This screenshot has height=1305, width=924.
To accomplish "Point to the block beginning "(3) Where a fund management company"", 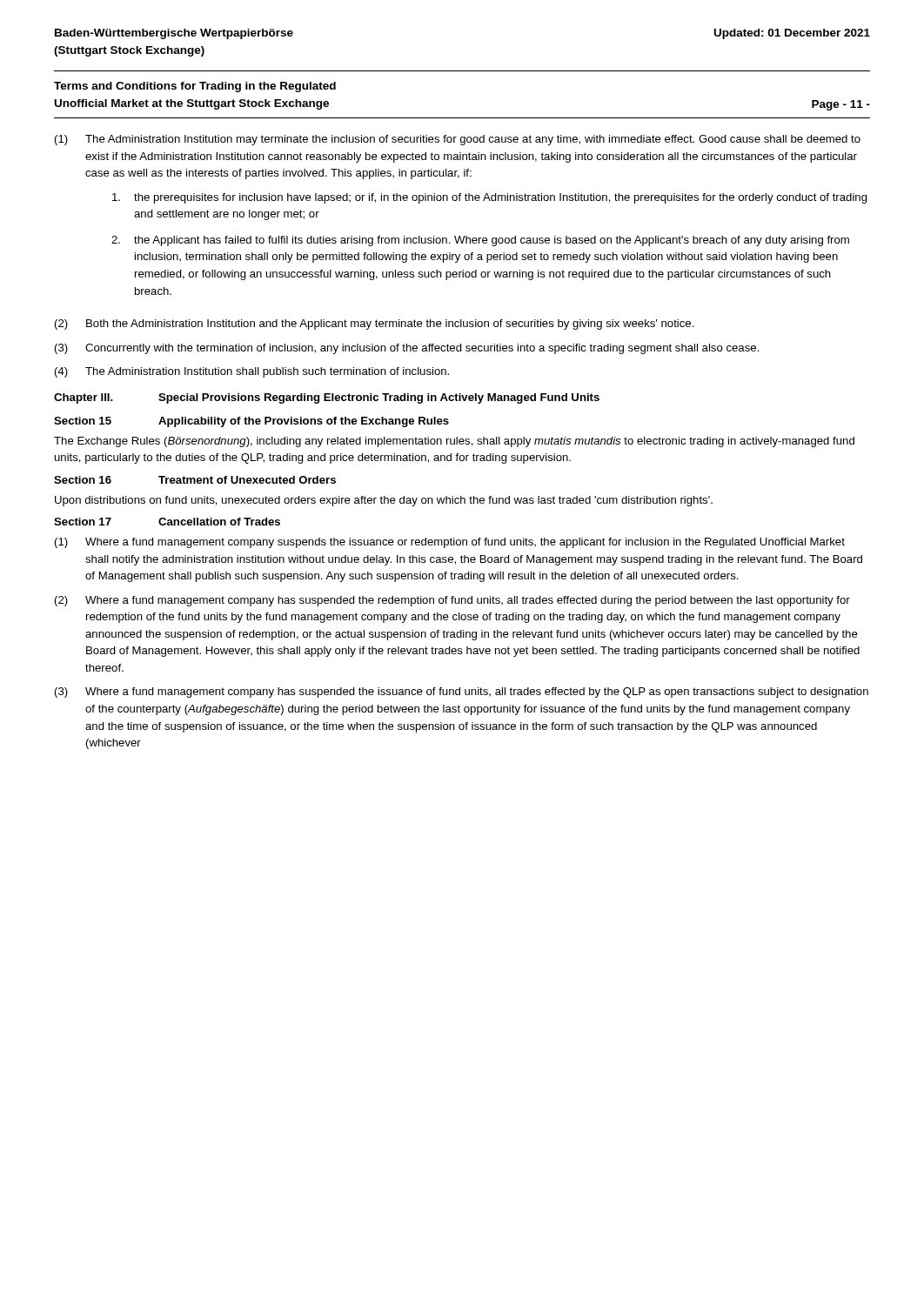I will [x=462, y=717].
